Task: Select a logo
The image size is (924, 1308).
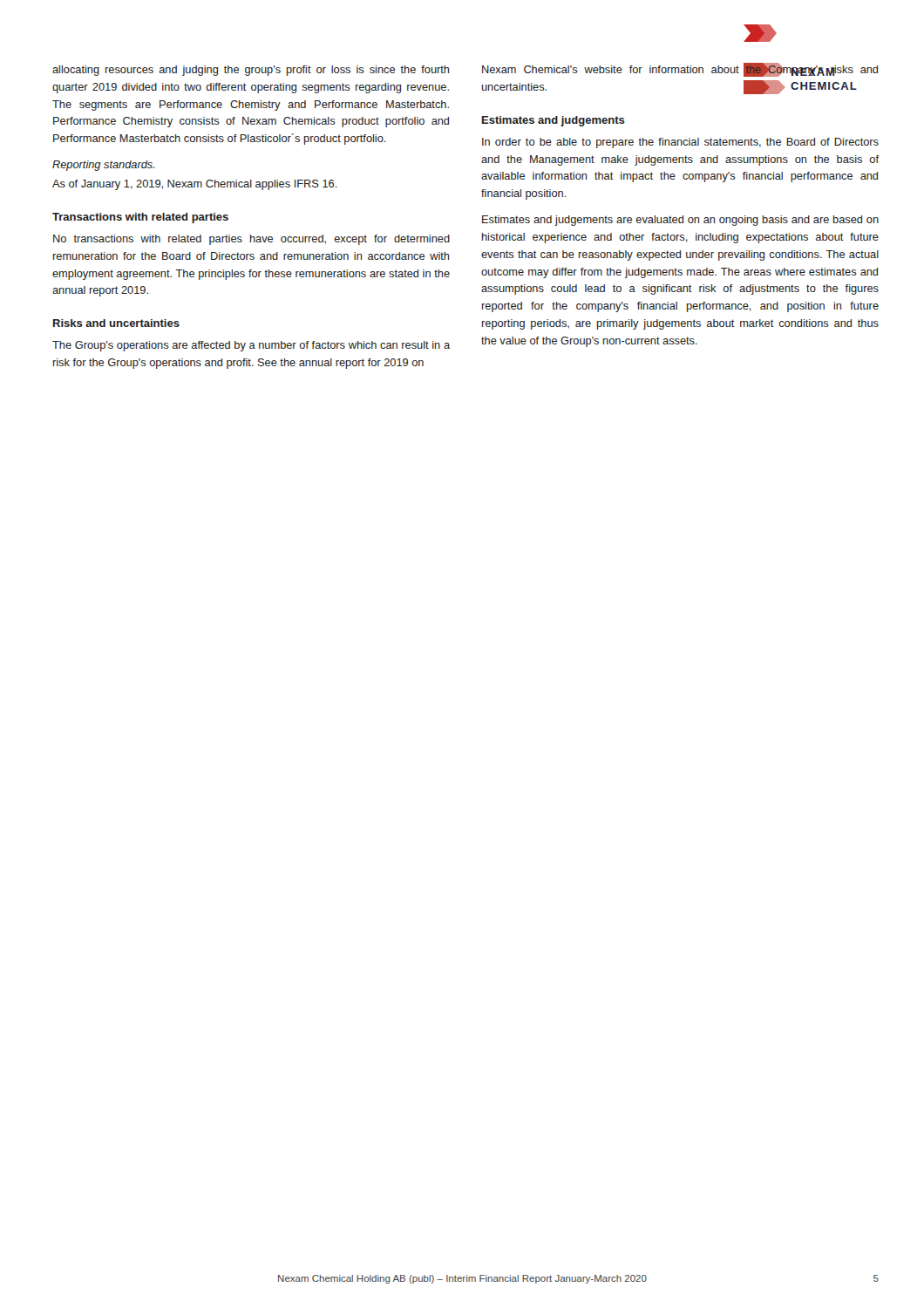Action: pyautogui.click(x=811, y=65)
